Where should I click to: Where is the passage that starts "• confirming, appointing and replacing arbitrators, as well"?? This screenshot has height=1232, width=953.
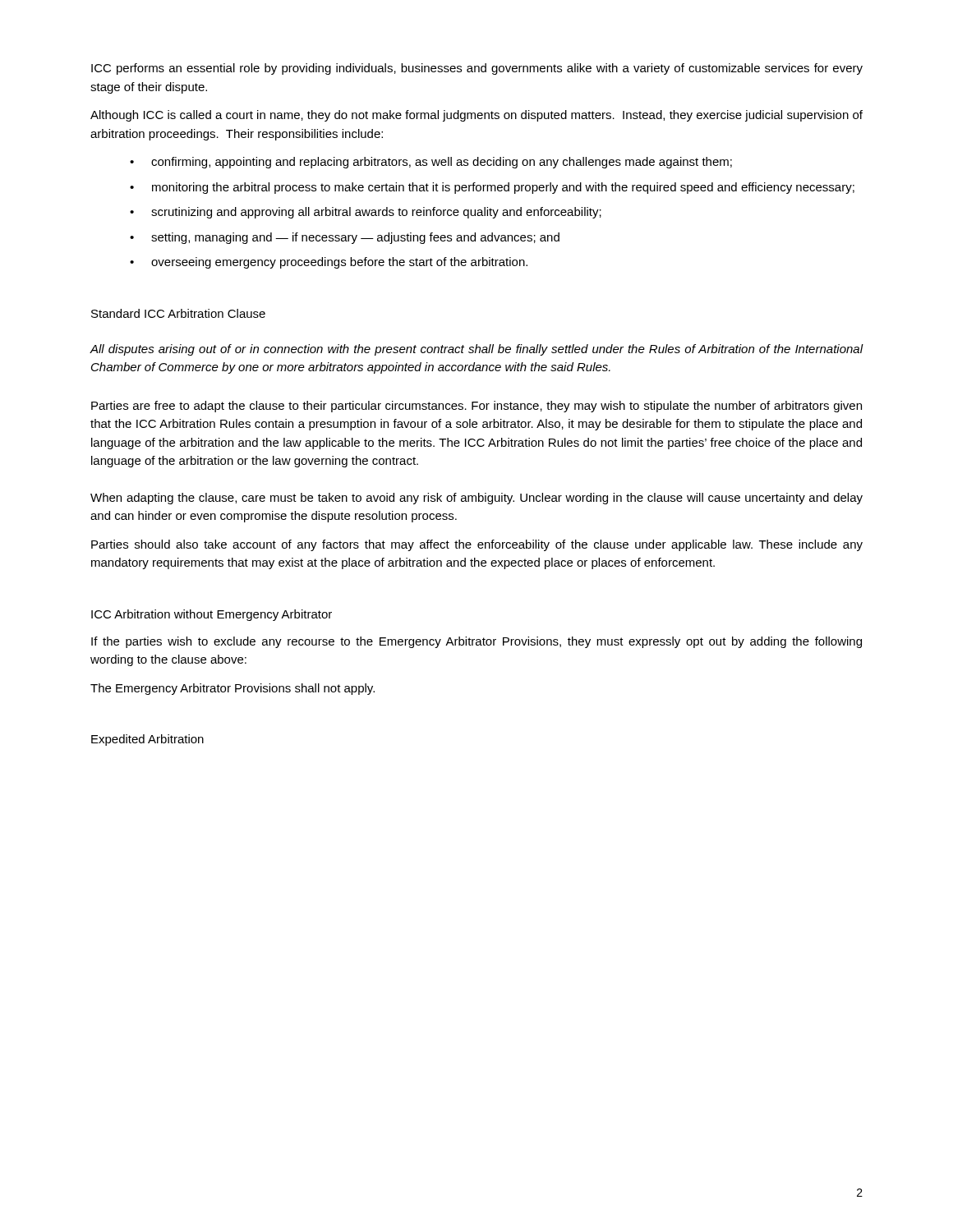(496, 162)
